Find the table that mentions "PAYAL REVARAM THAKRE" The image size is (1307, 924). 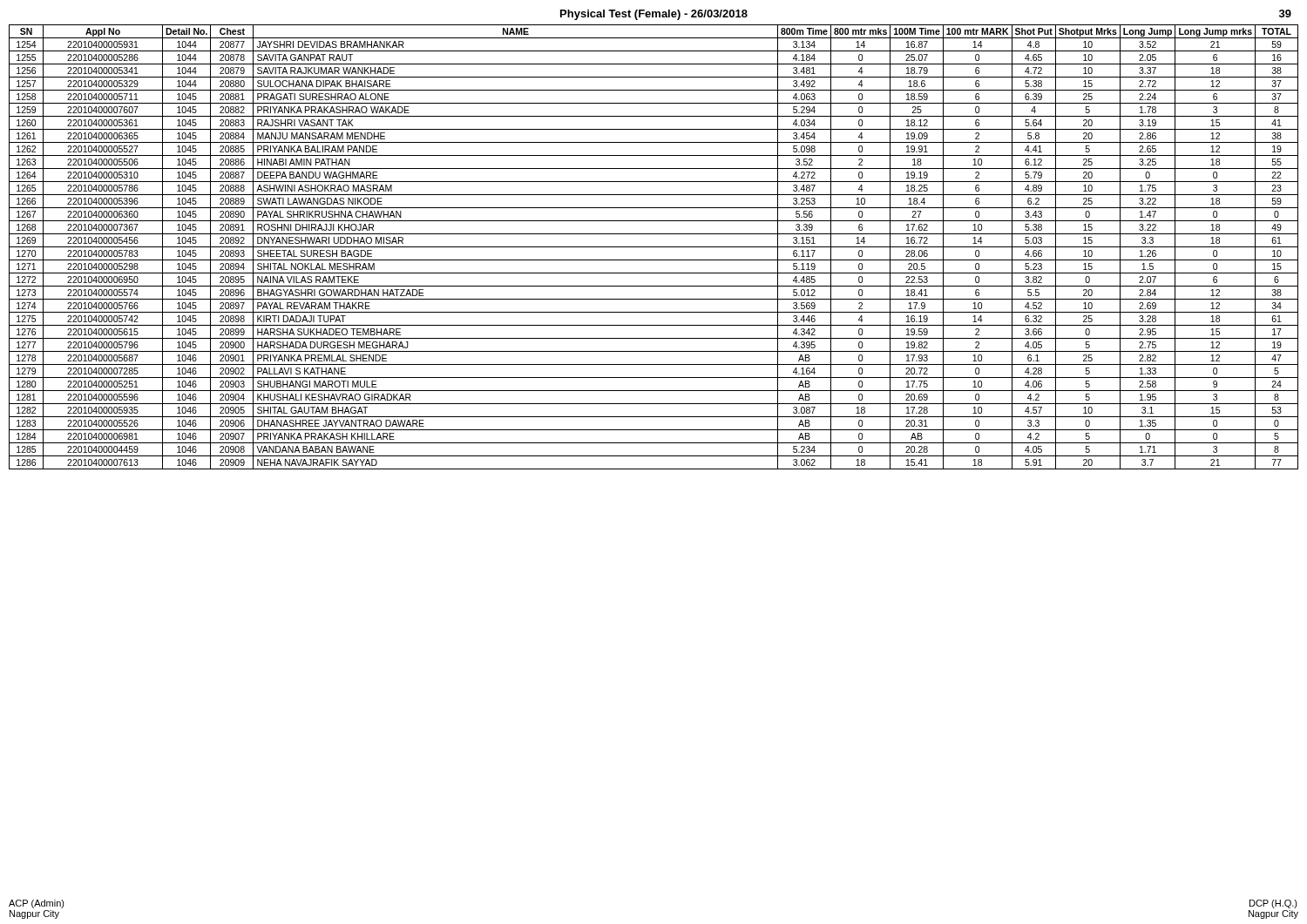tap(654, 247)
